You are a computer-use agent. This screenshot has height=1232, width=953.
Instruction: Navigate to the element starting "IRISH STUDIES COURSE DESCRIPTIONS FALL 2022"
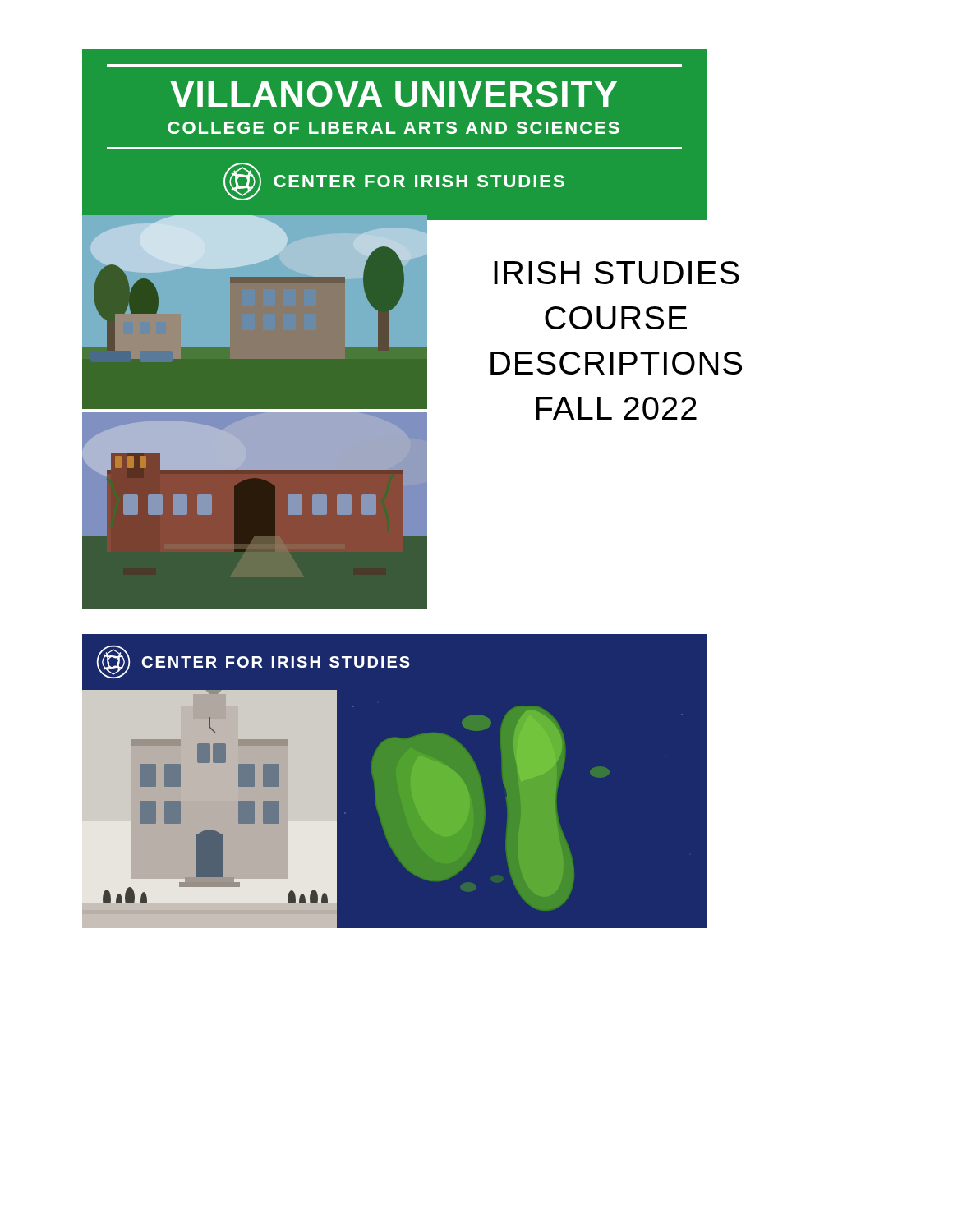tap(616, 341)
